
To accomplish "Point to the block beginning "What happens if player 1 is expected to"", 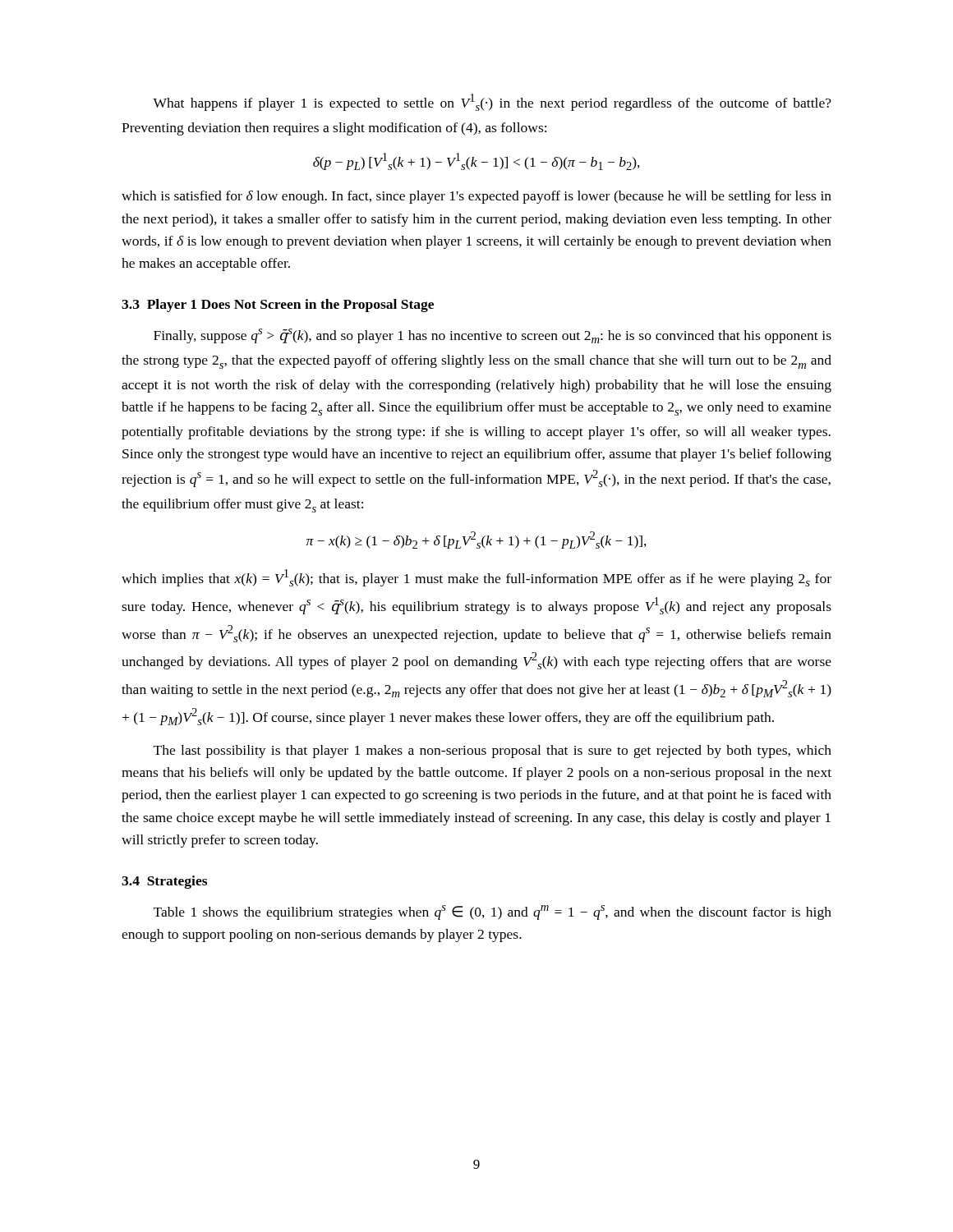I will 476,113.
